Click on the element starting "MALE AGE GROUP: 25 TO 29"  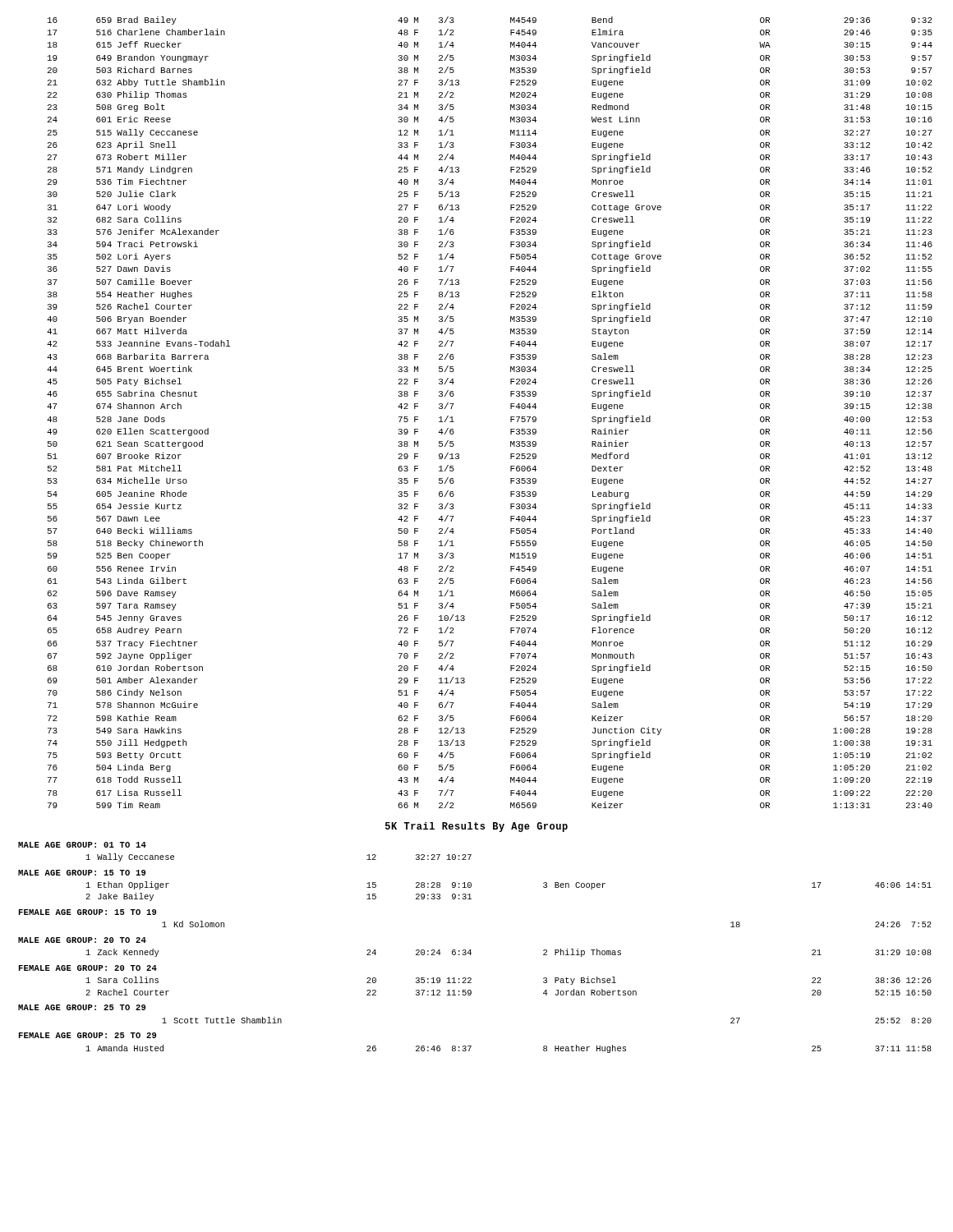point(82,1008)
